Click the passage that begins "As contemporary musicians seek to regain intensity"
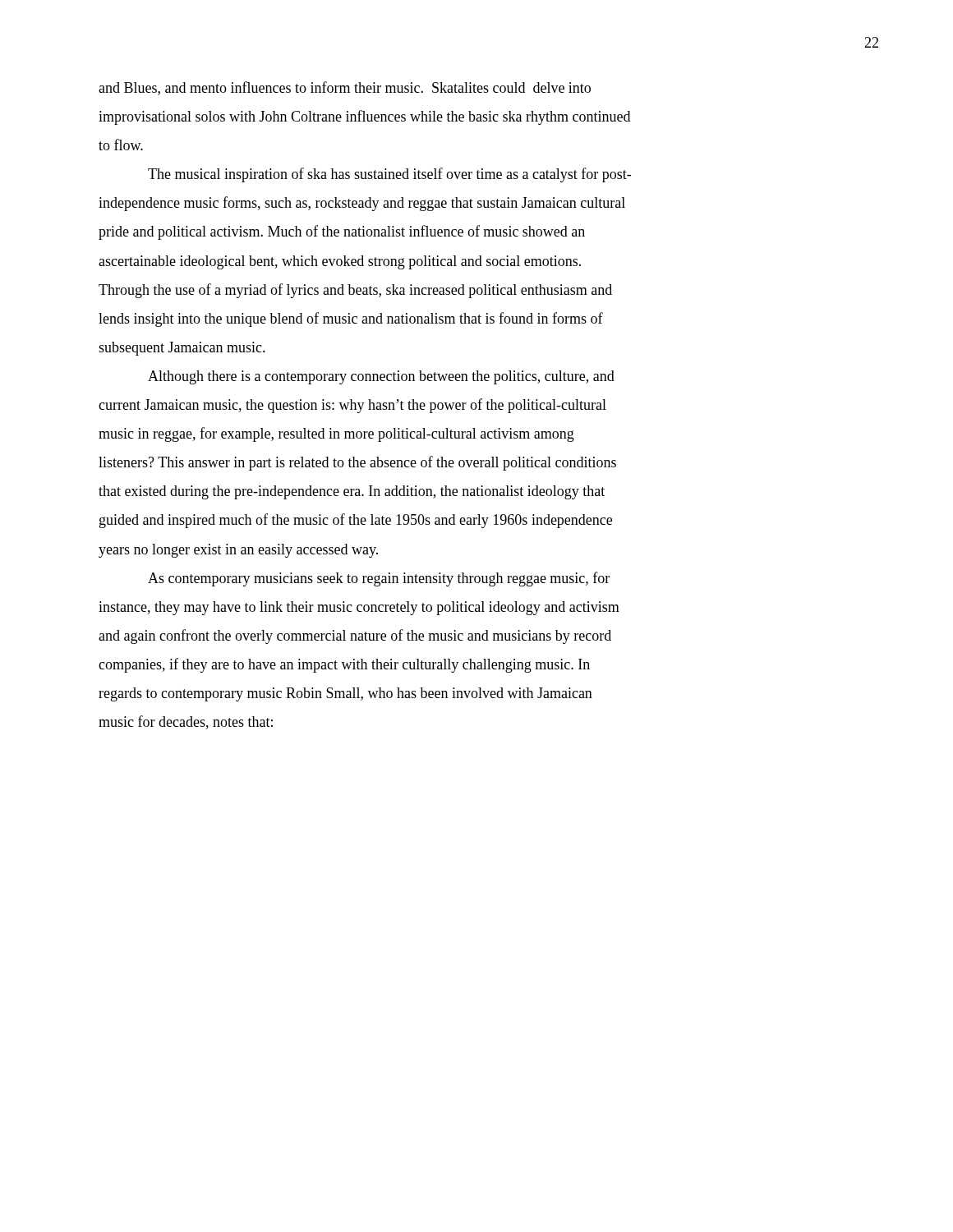The height and width of the screenshot is (1232, 953). pos(476,650)
